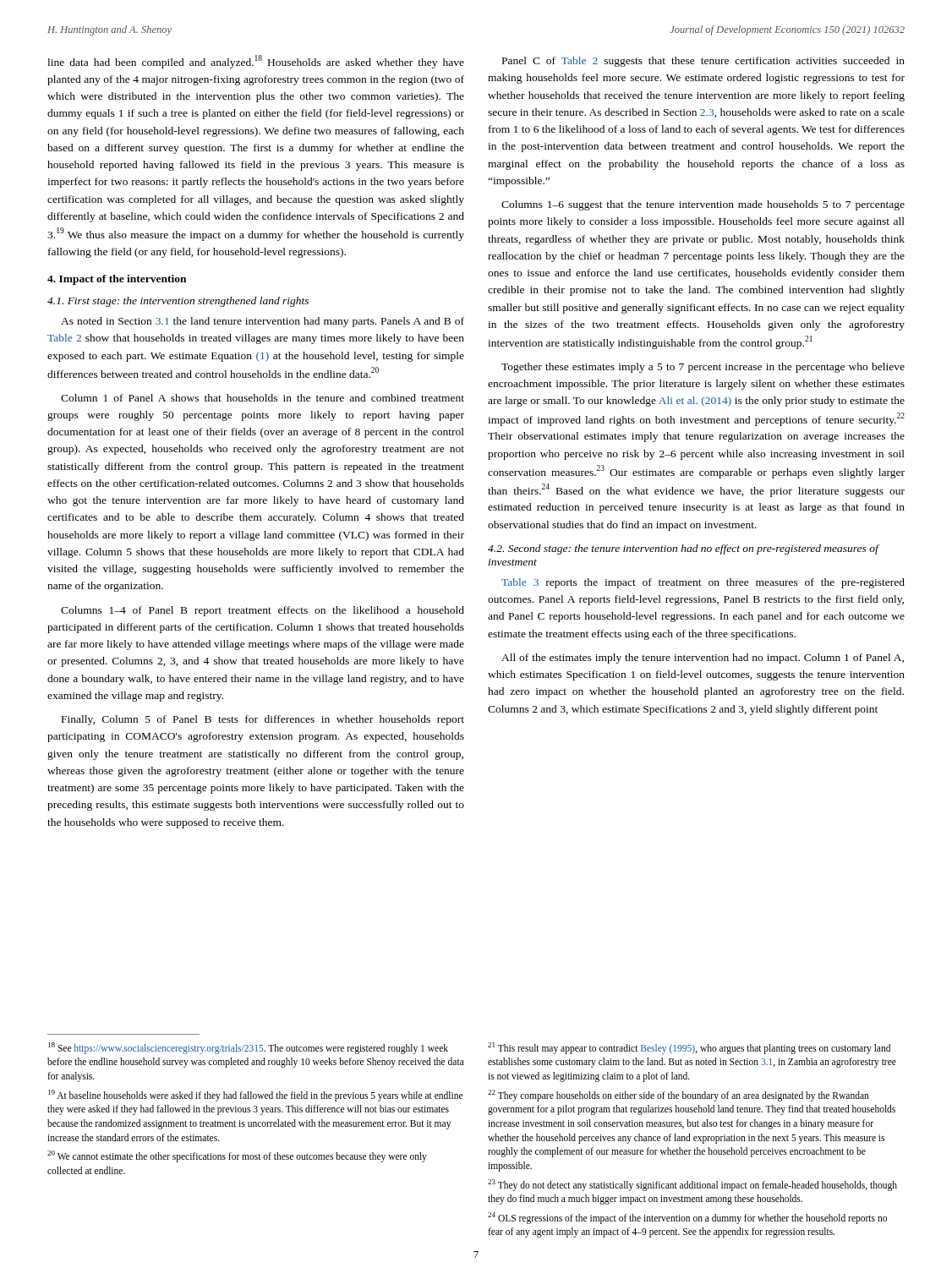Where is the section header that starts "4. Impact of the"?
952x1268 pixels.
[x=117, y=279]
